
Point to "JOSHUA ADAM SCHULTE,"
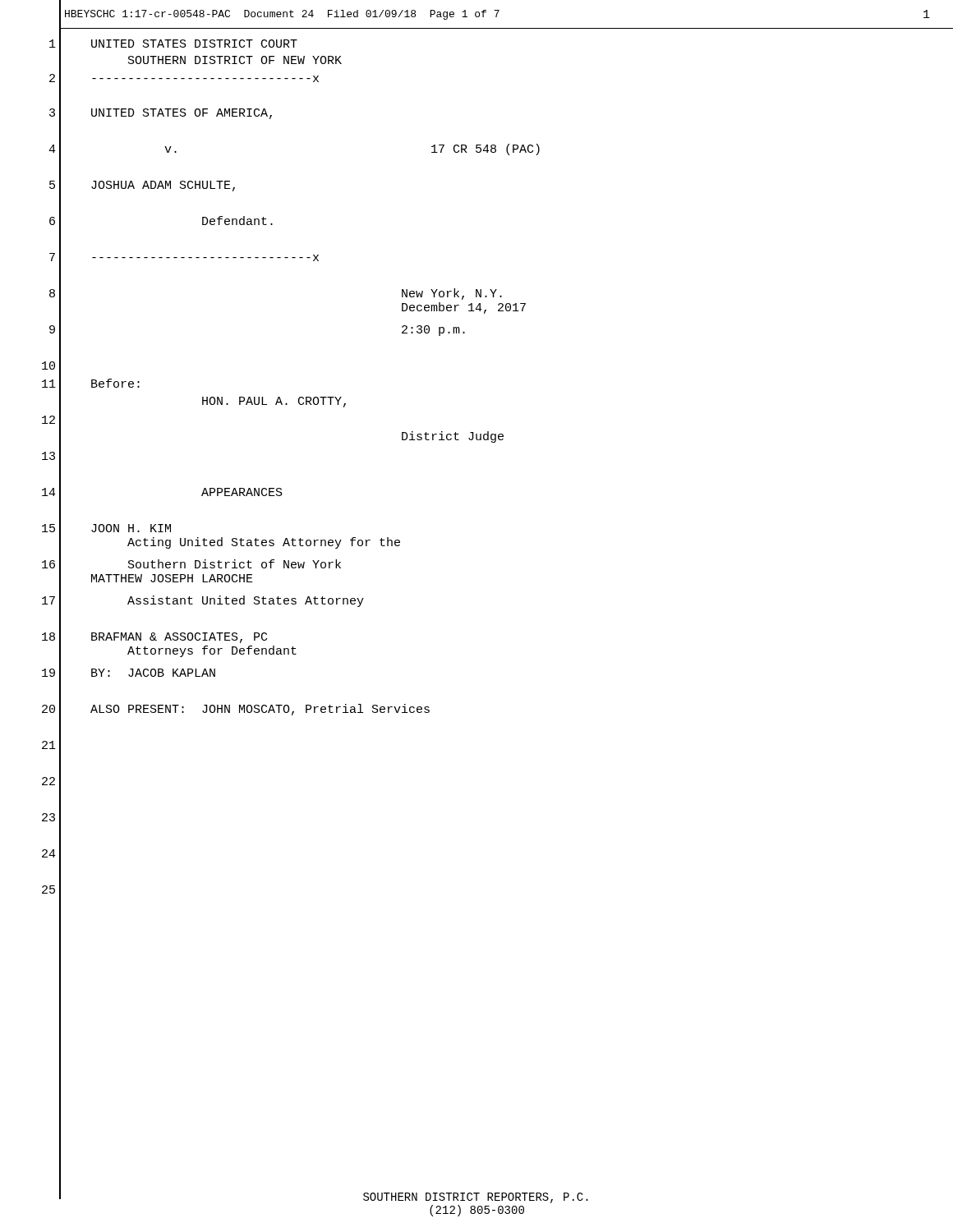tap(164, 186)
